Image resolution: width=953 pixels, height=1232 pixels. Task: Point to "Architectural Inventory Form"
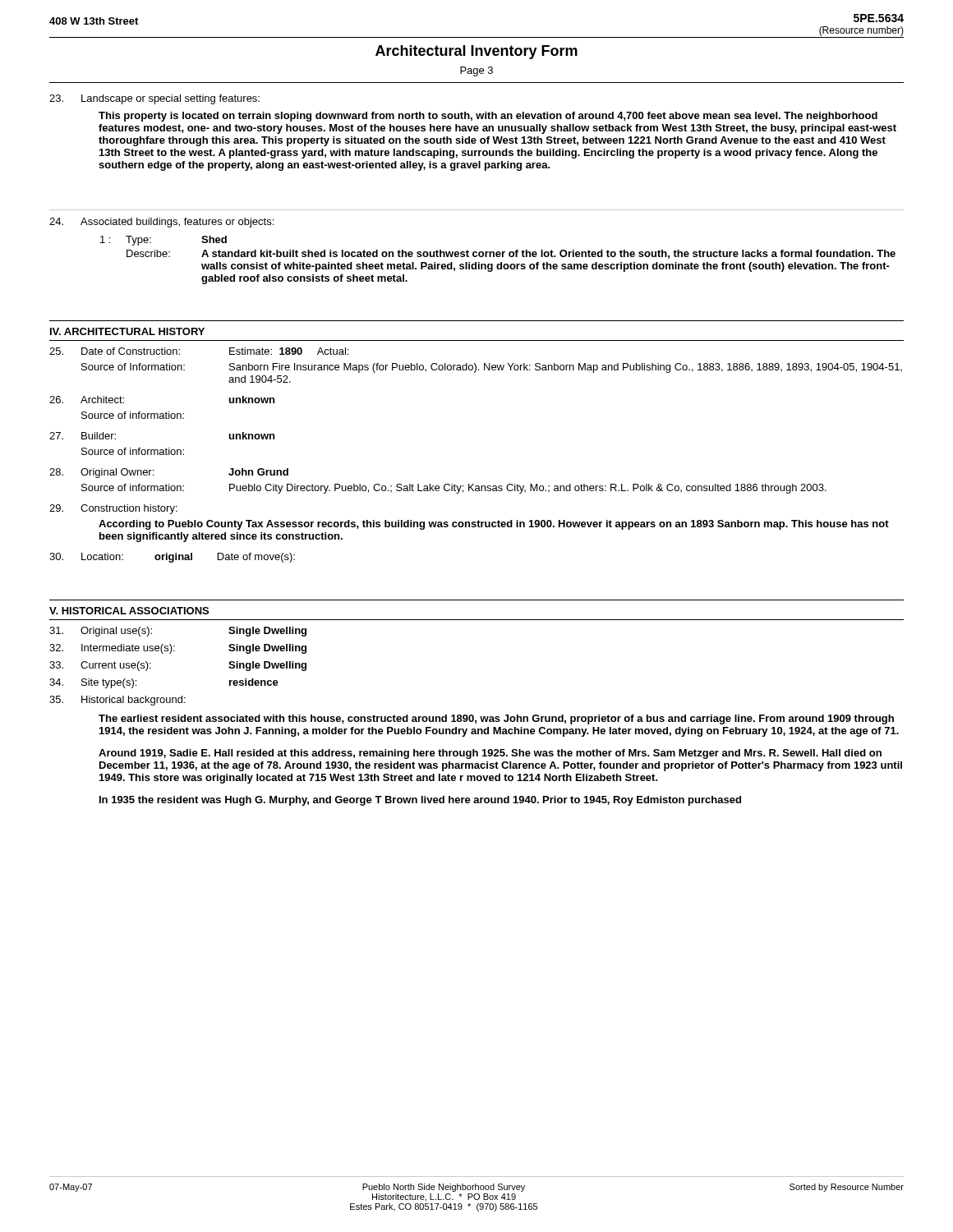[476, 51]
